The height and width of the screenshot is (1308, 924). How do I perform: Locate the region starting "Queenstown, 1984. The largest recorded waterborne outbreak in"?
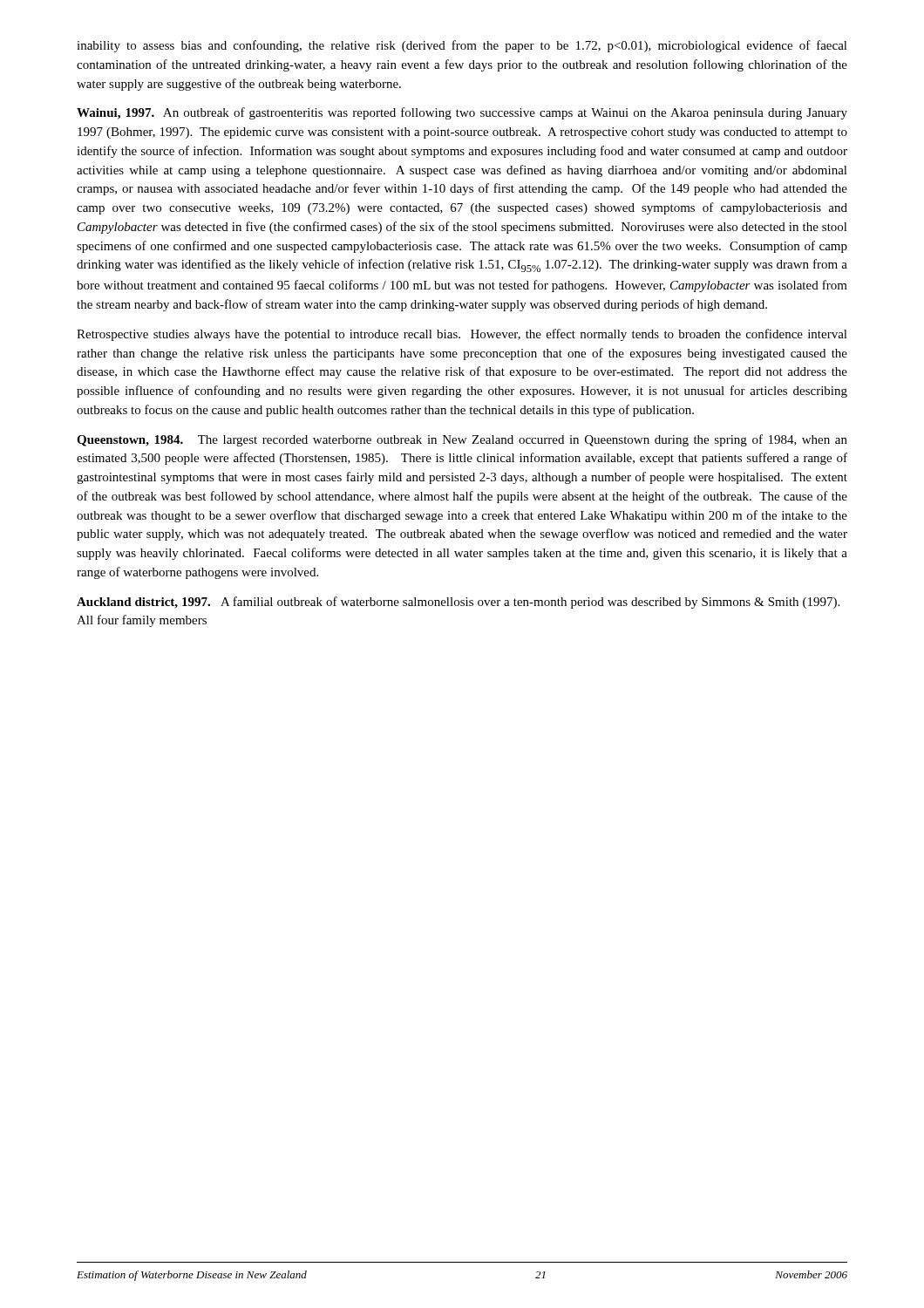coord(462,506)
